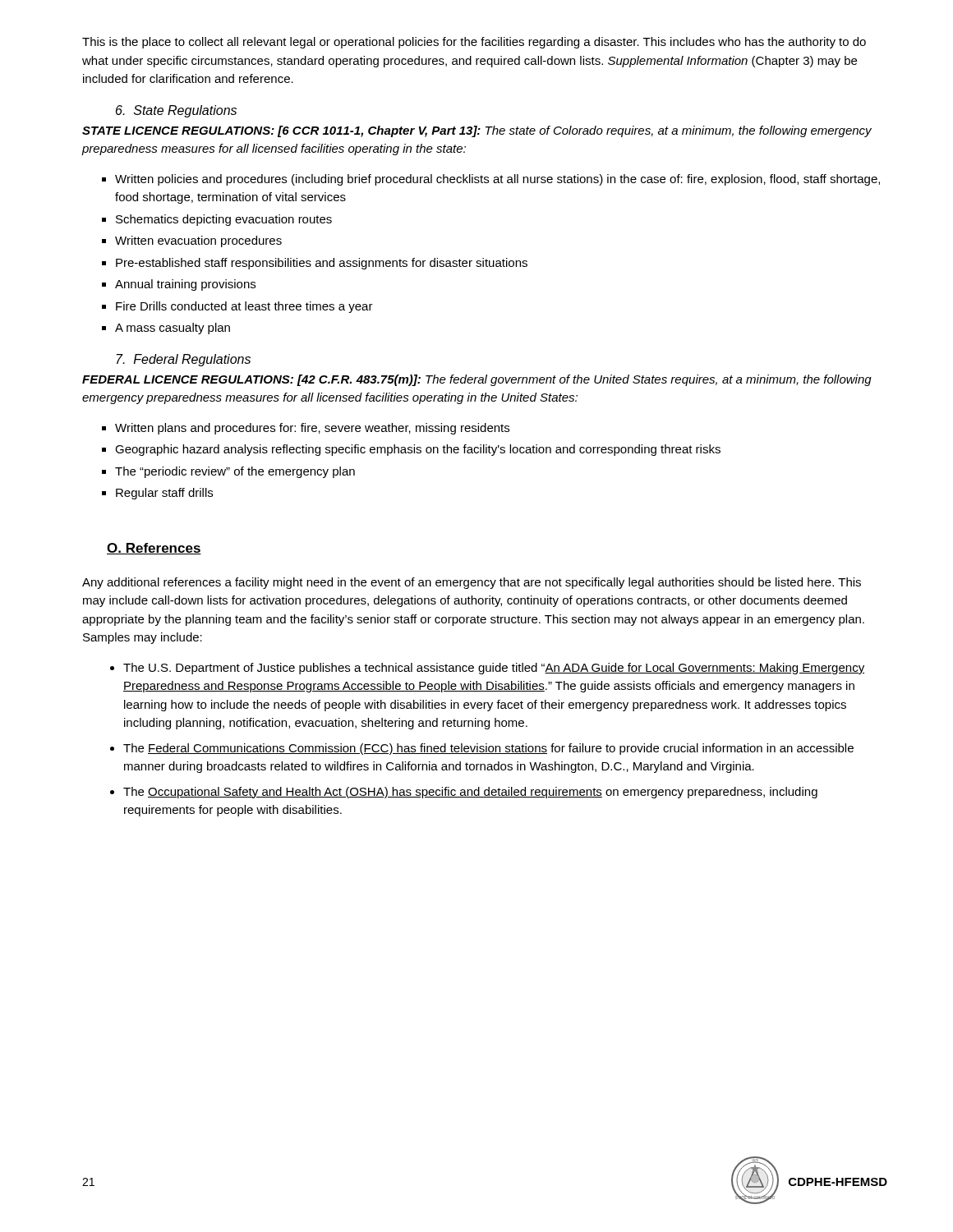
Task: Navigate to the text starting "Annual training provisions"
Action: click(186, 284)
